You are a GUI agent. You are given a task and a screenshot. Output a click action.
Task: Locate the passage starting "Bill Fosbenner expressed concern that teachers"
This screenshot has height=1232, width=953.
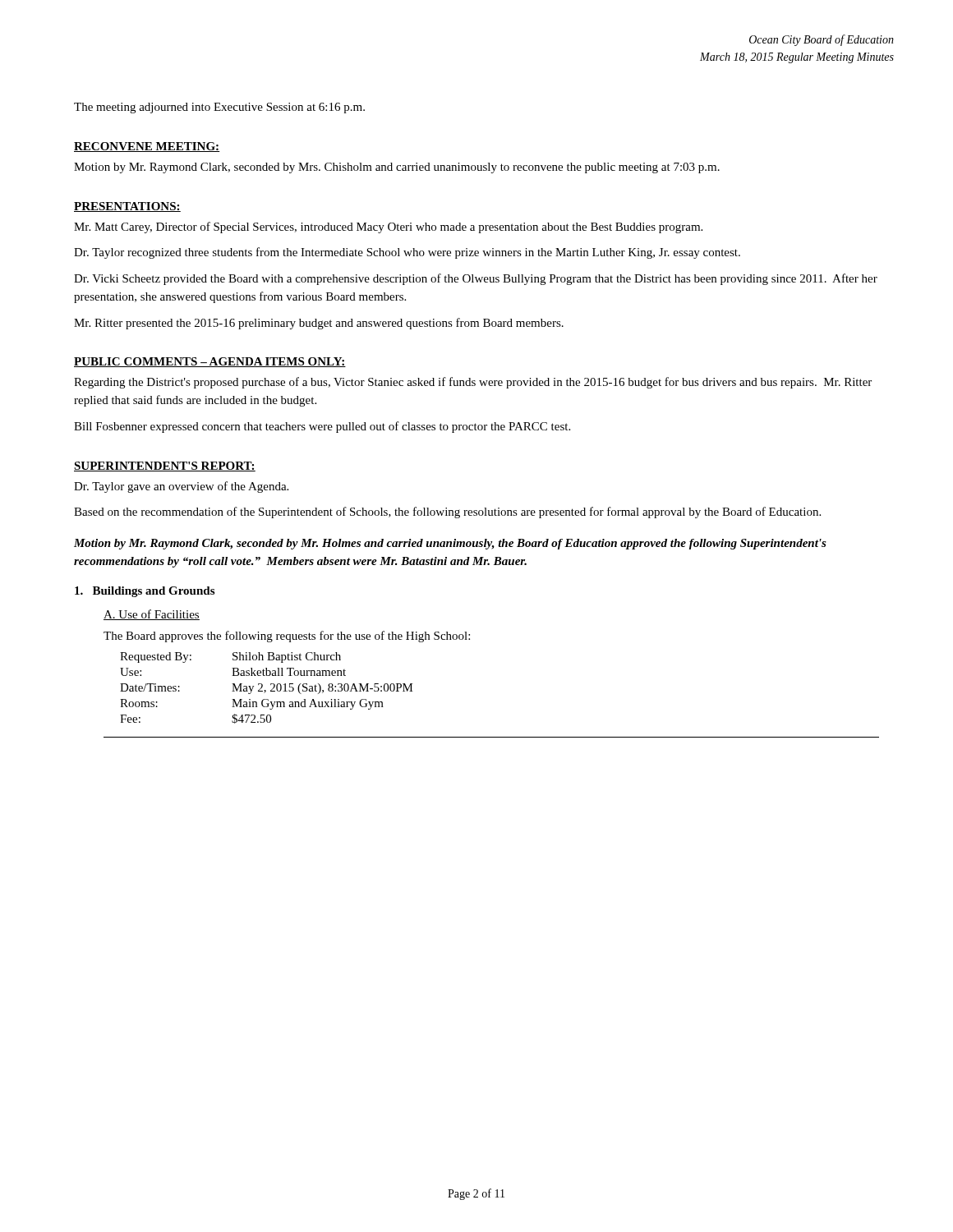point(476,427)
